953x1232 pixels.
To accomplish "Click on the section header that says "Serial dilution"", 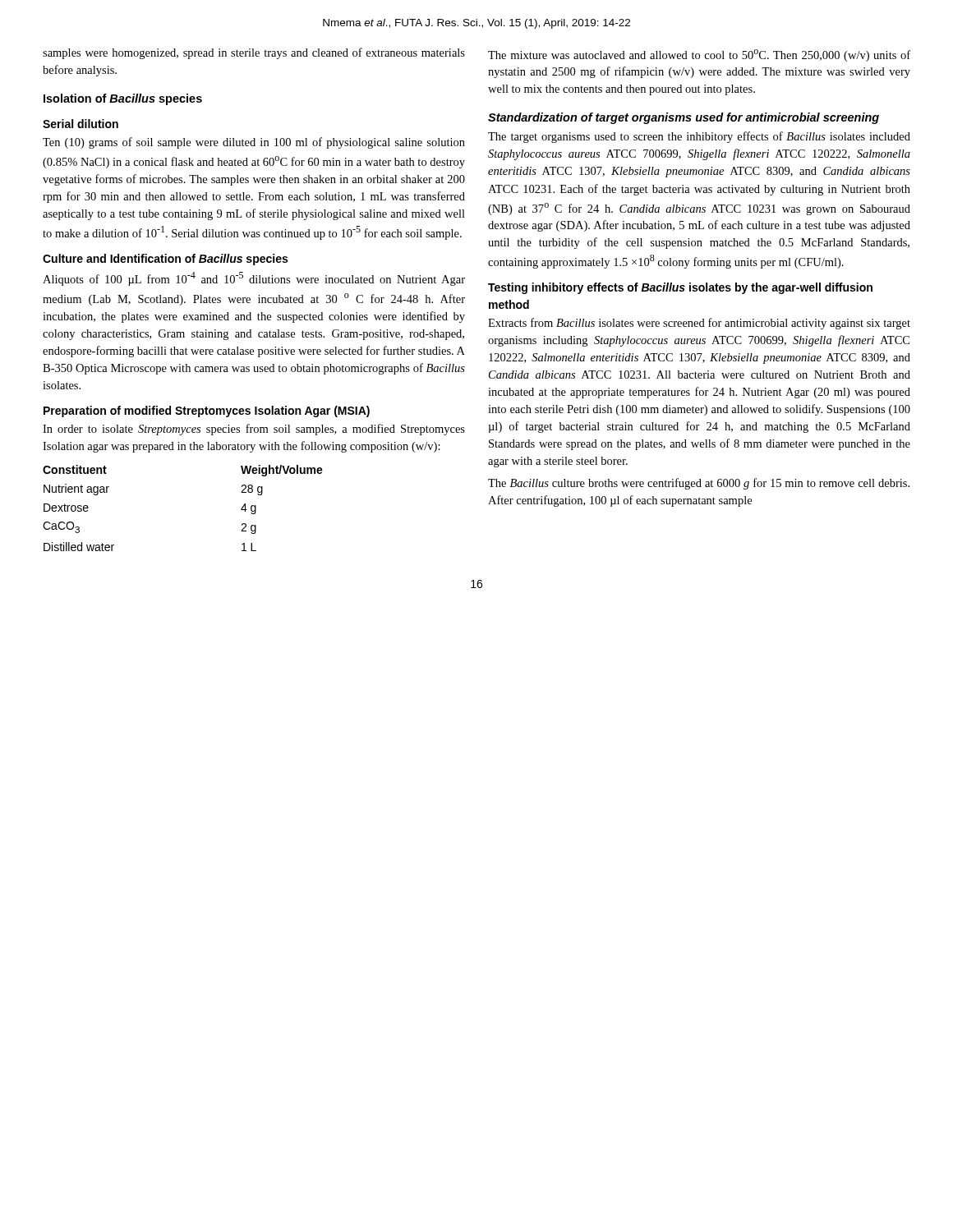I will (x=81, y=124).
